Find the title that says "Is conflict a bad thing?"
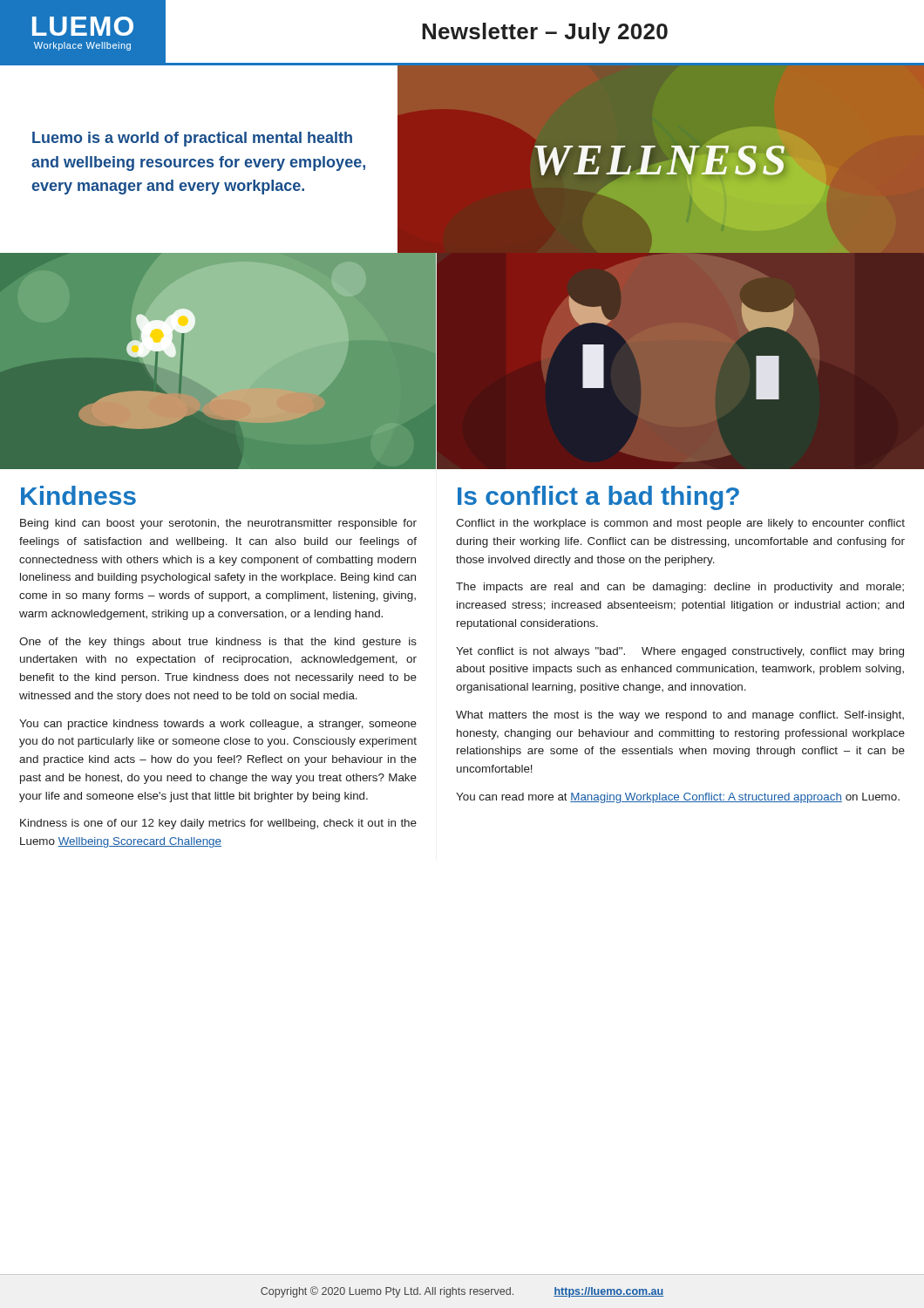924x1308 pixels. (x=598, y=496)
